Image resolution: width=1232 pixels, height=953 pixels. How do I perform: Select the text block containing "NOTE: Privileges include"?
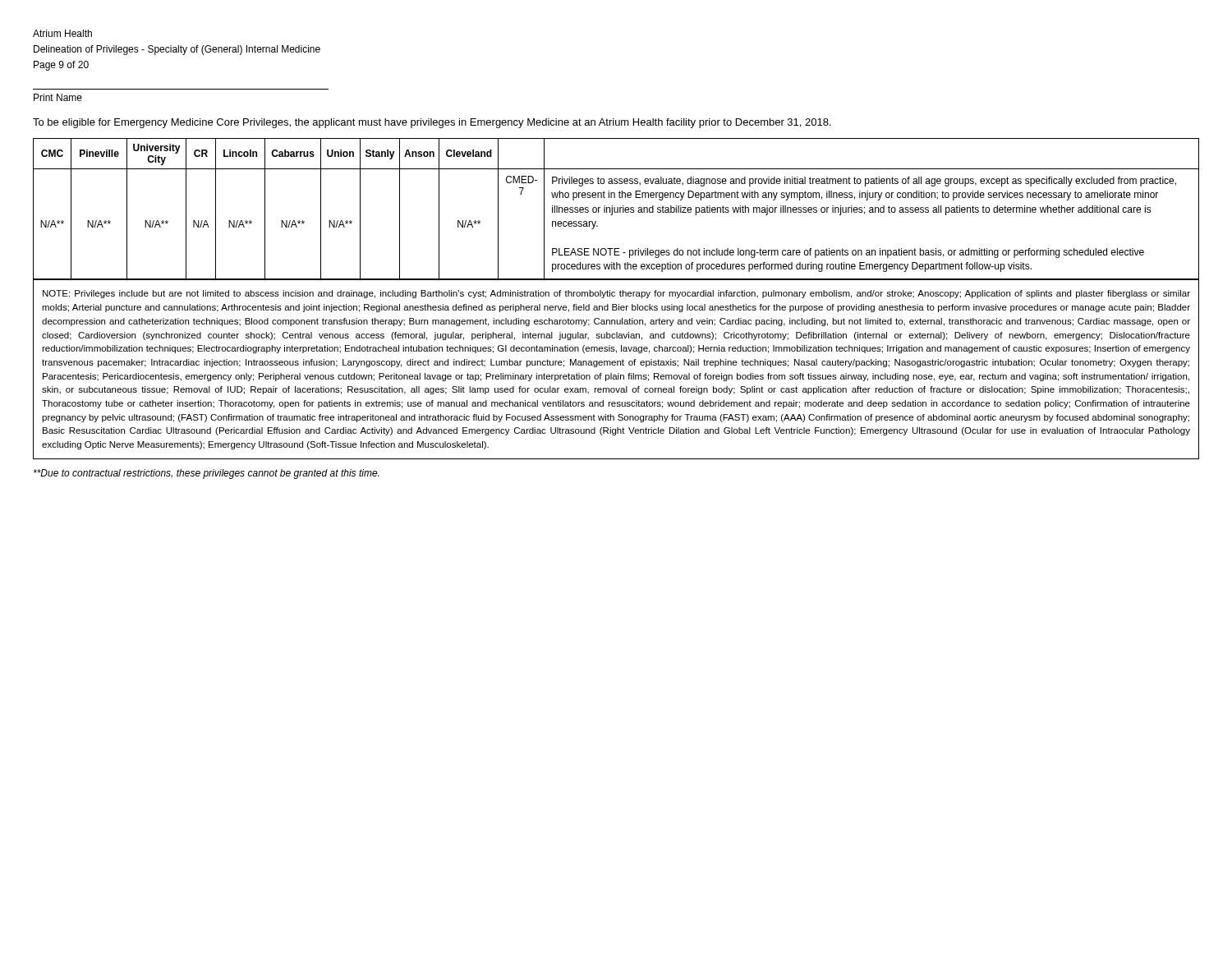(x=616, y=369)
